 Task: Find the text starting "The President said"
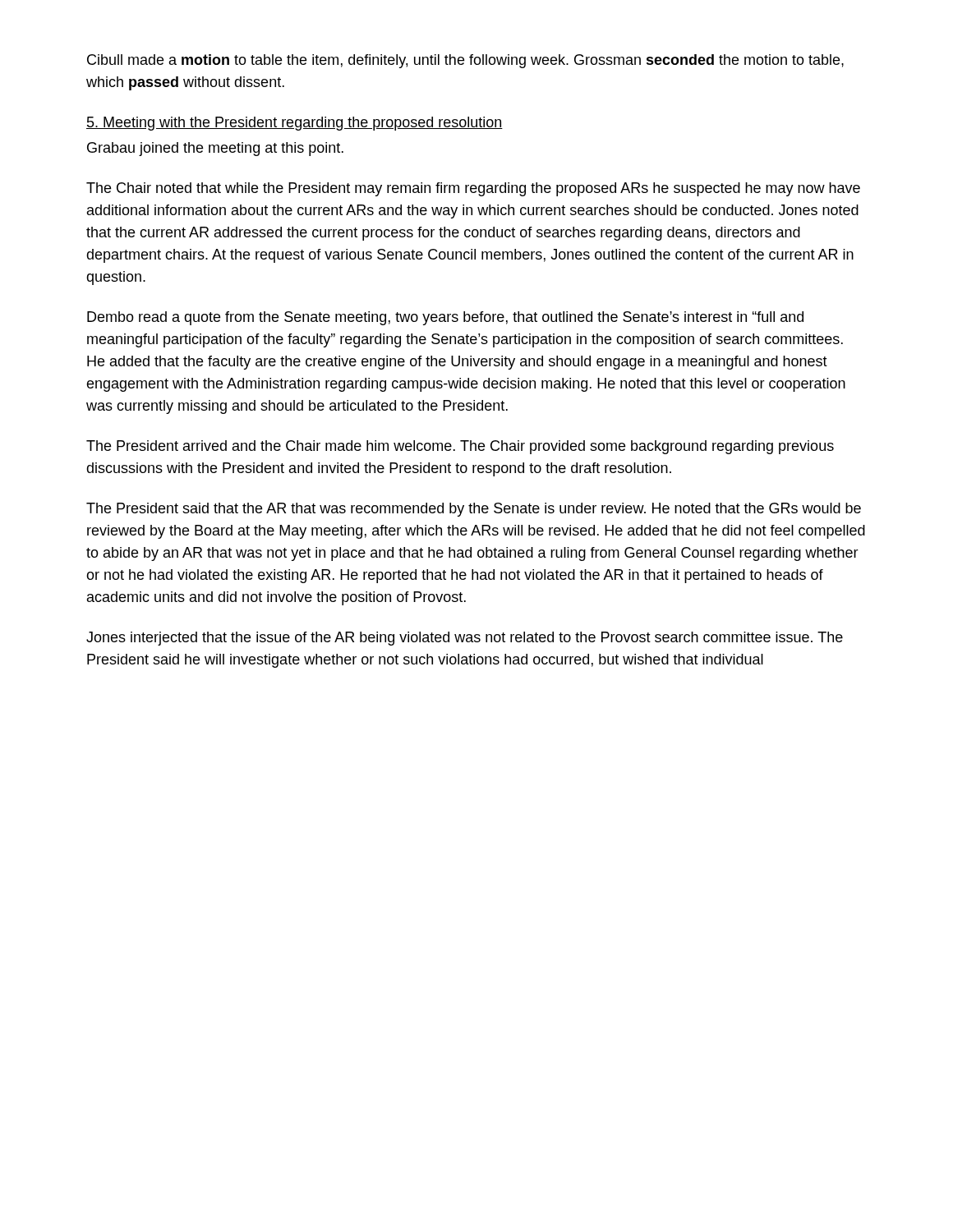476,553
